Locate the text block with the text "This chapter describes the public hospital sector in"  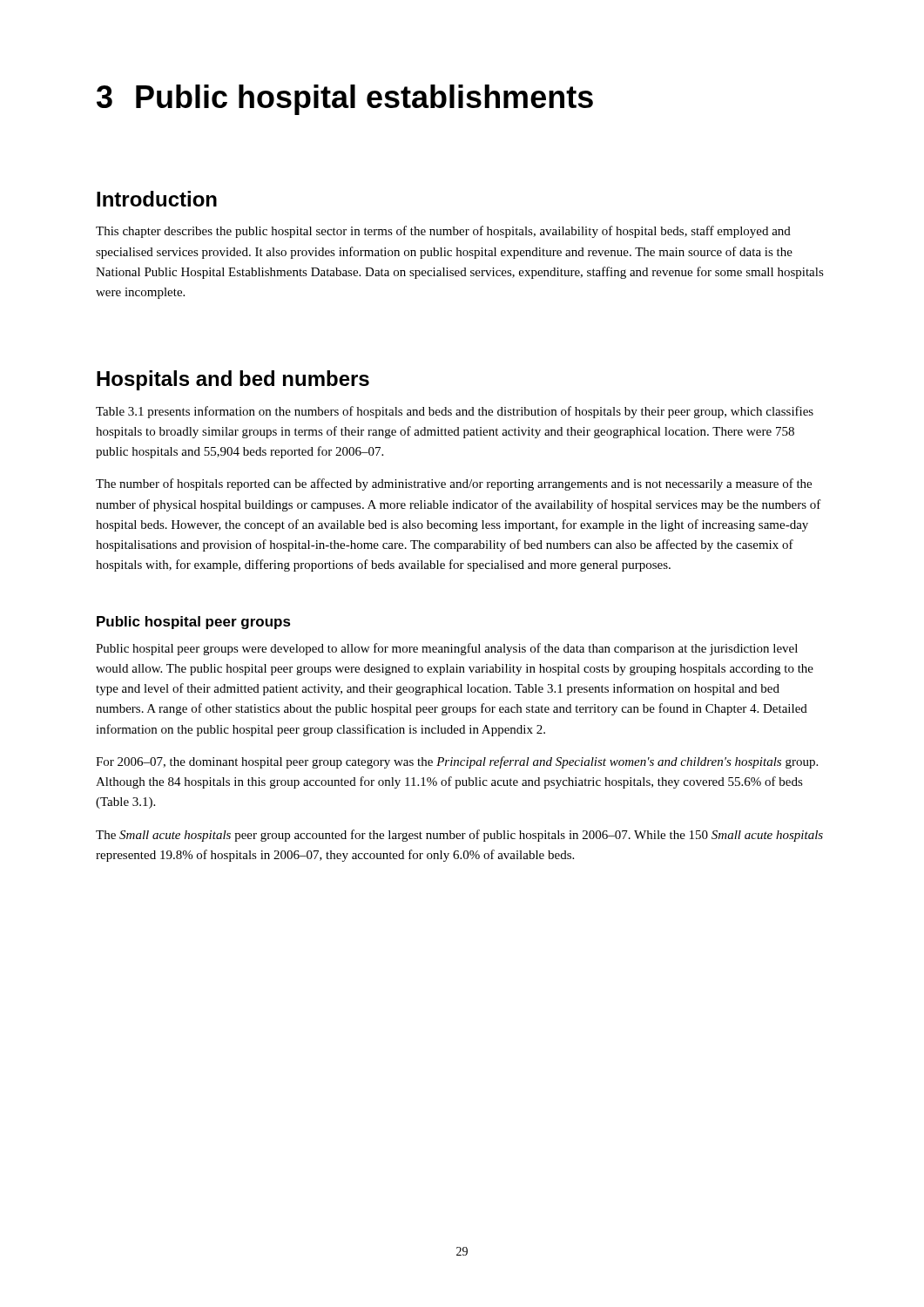(460, 262)
